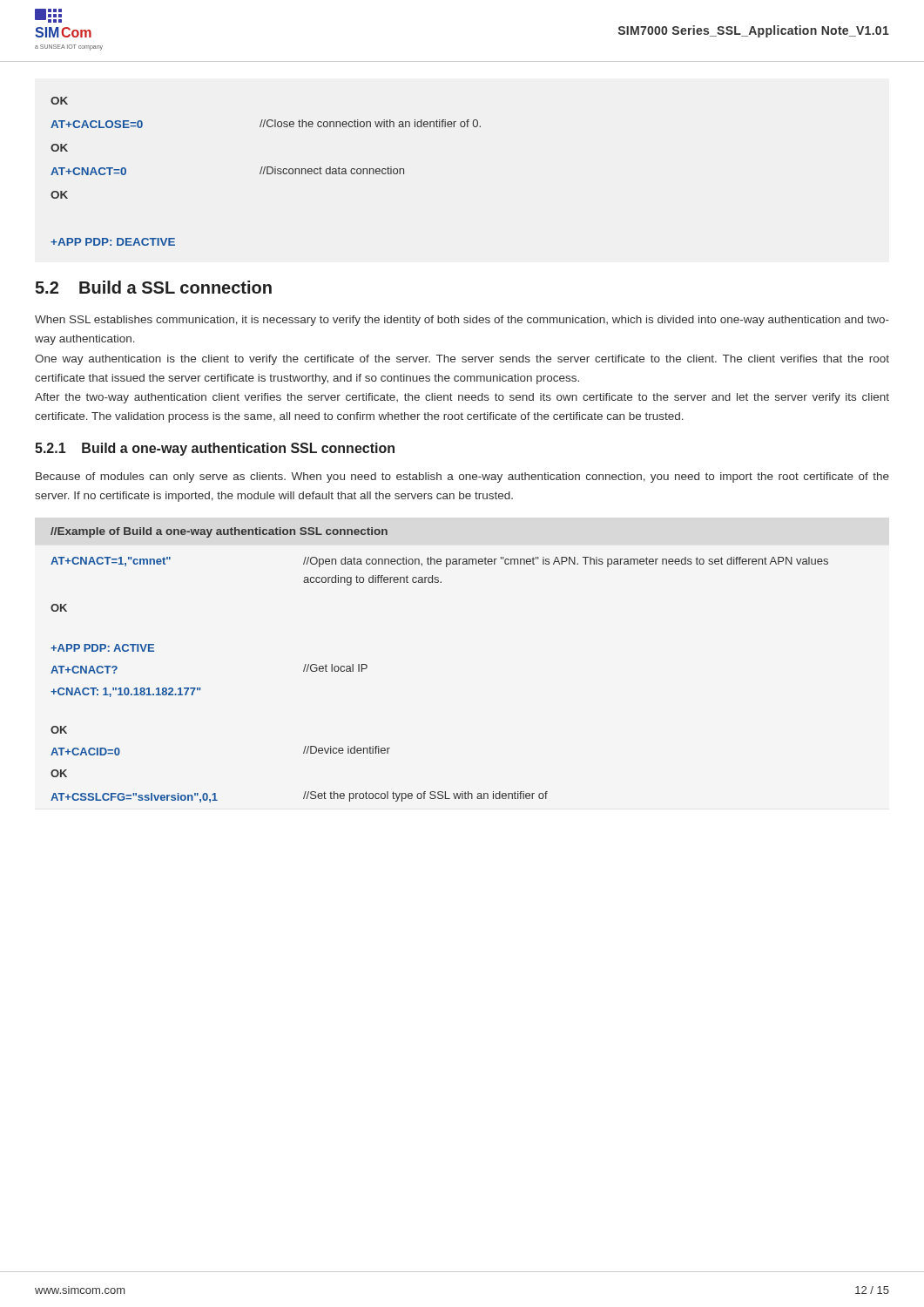The image size is (924, 1307).
Task: Locate the text block starting "One way authentication is the"
Action: click(462, 368)
